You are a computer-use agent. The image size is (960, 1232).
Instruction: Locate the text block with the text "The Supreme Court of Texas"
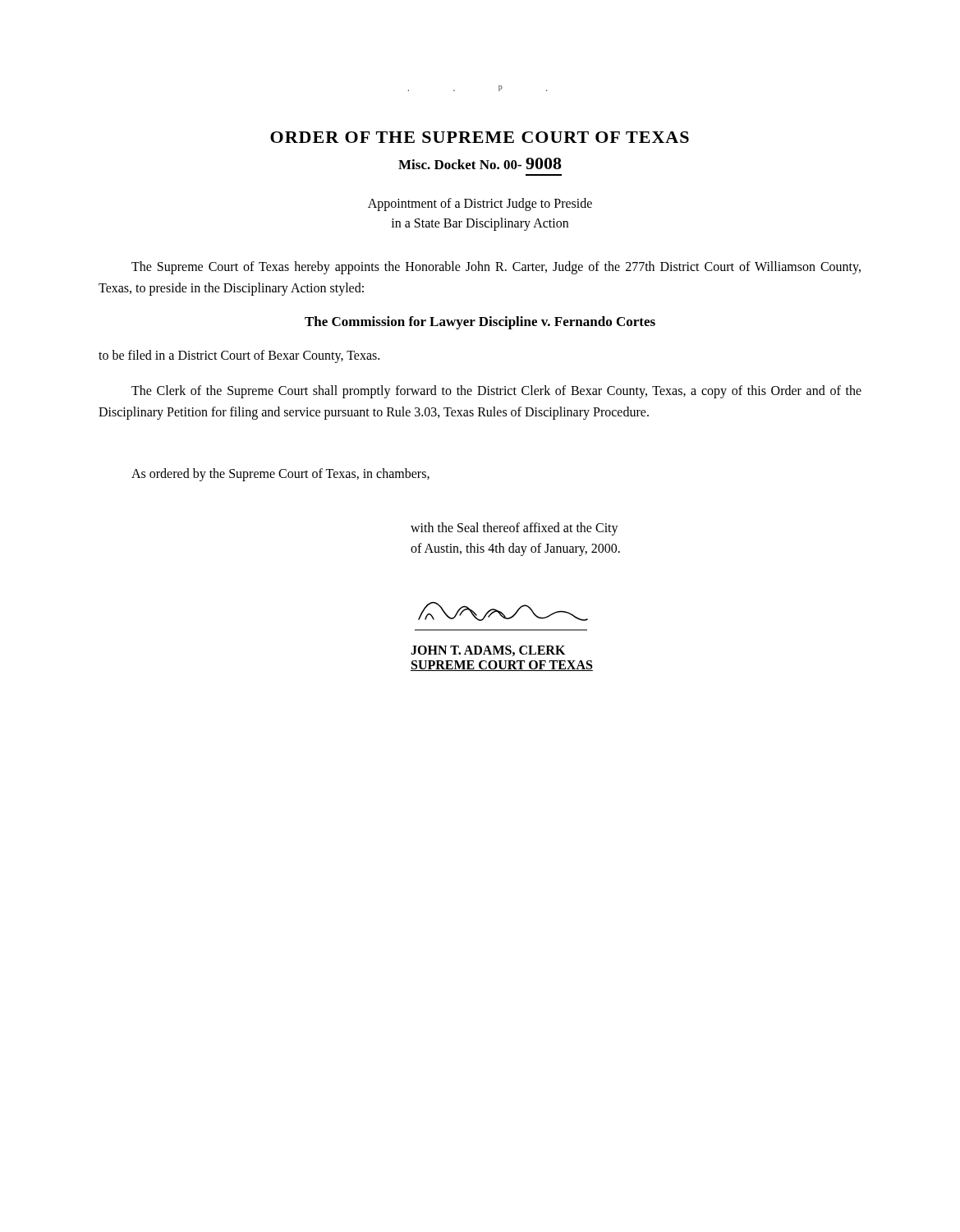[480, 277]
